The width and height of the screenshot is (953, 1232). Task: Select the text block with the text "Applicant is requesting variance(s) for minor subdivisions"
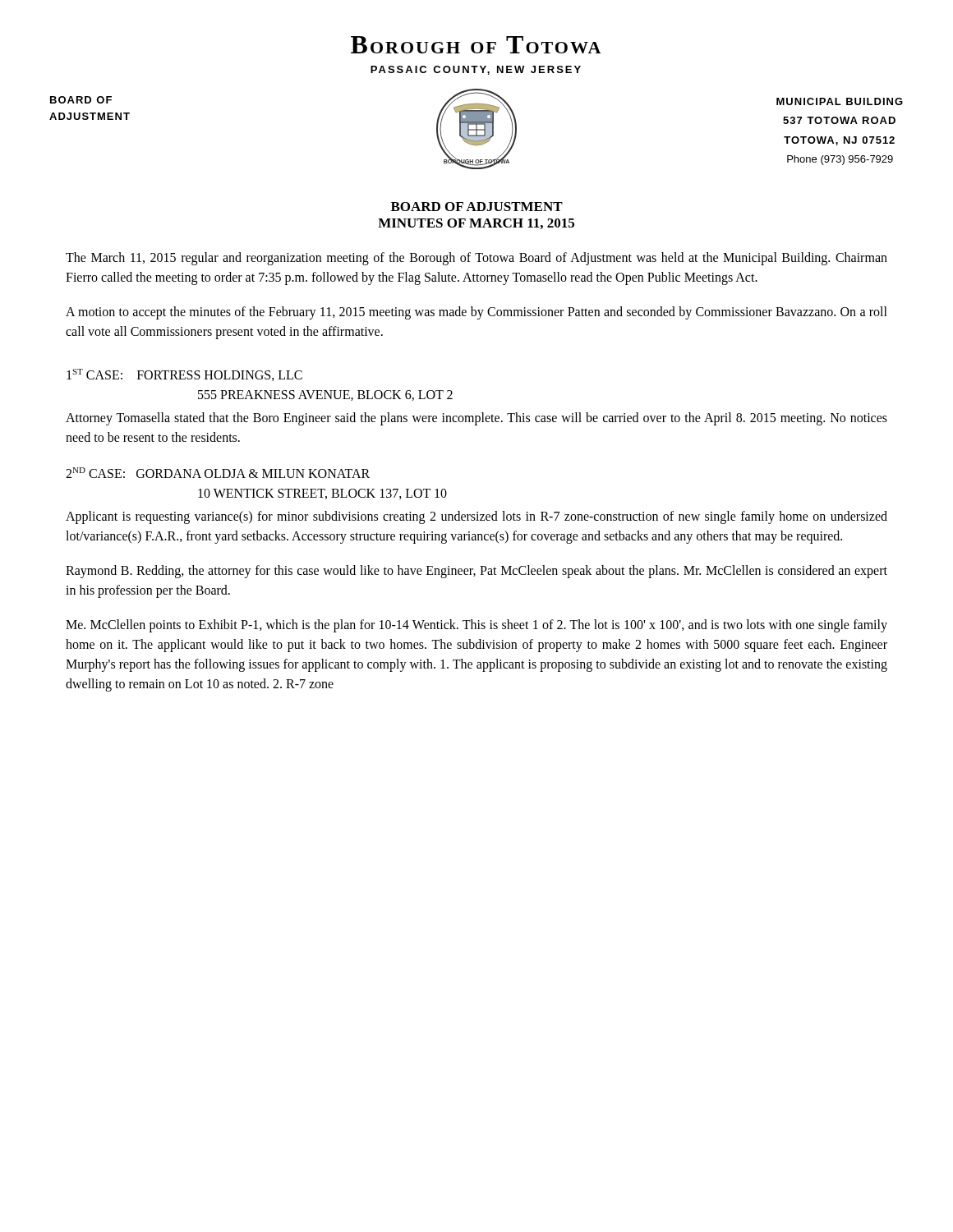point(476,526)
